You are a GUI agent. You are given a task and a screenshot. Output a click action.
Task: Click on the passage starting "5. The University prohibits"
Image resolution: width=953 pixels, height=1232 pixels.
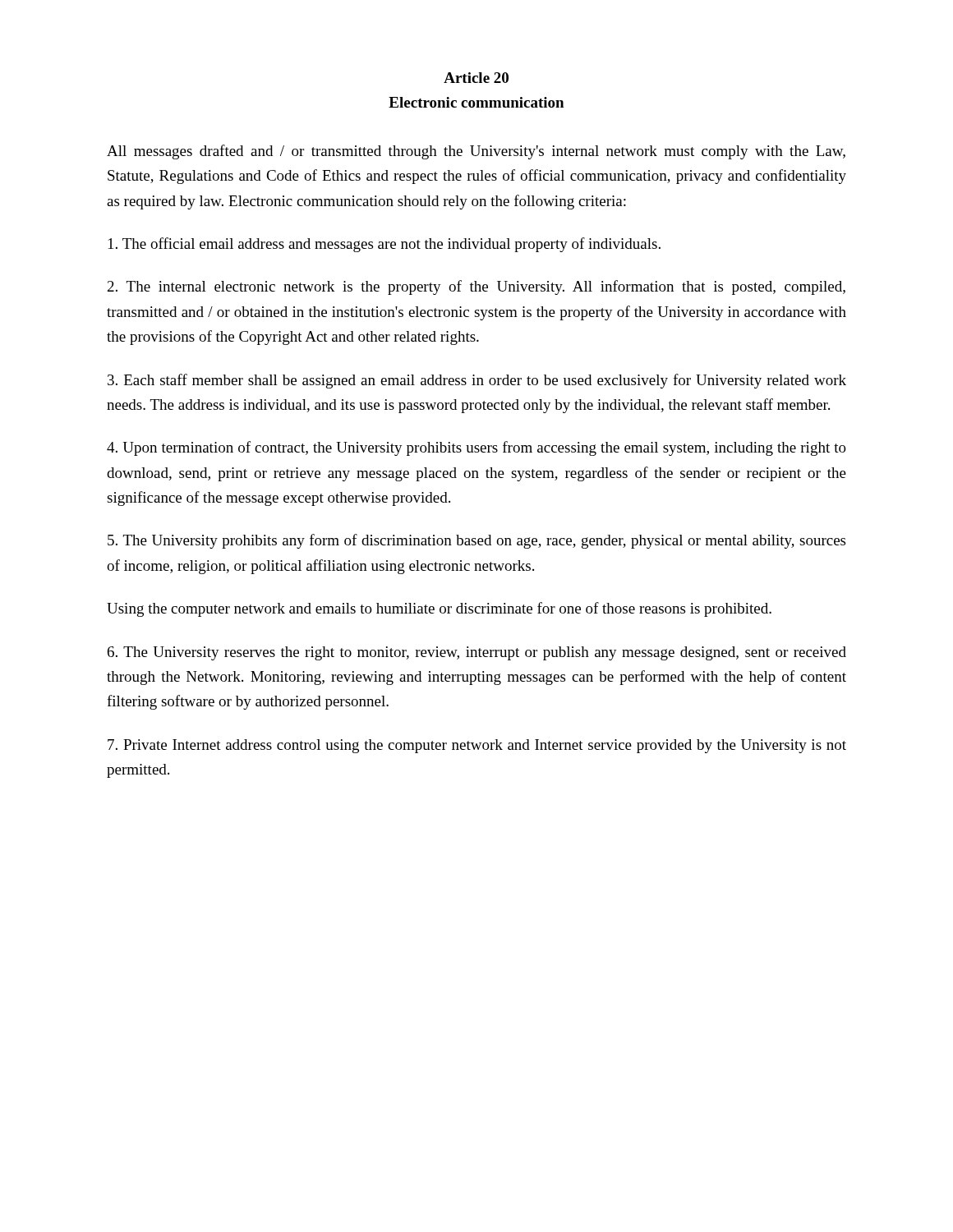coord(476,553)
